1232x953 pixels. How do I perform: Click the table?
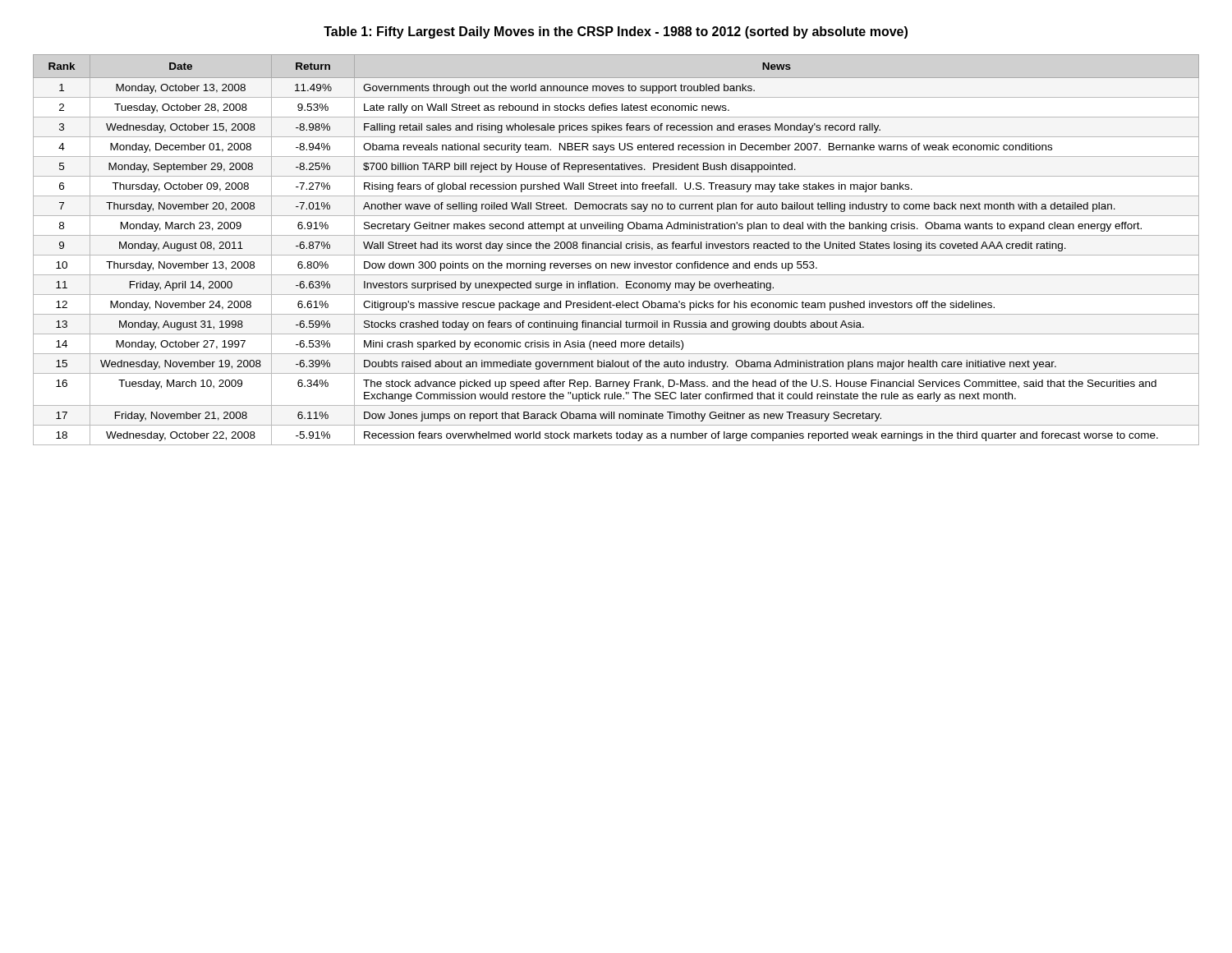pyautogui.click(x=616, y=250)
